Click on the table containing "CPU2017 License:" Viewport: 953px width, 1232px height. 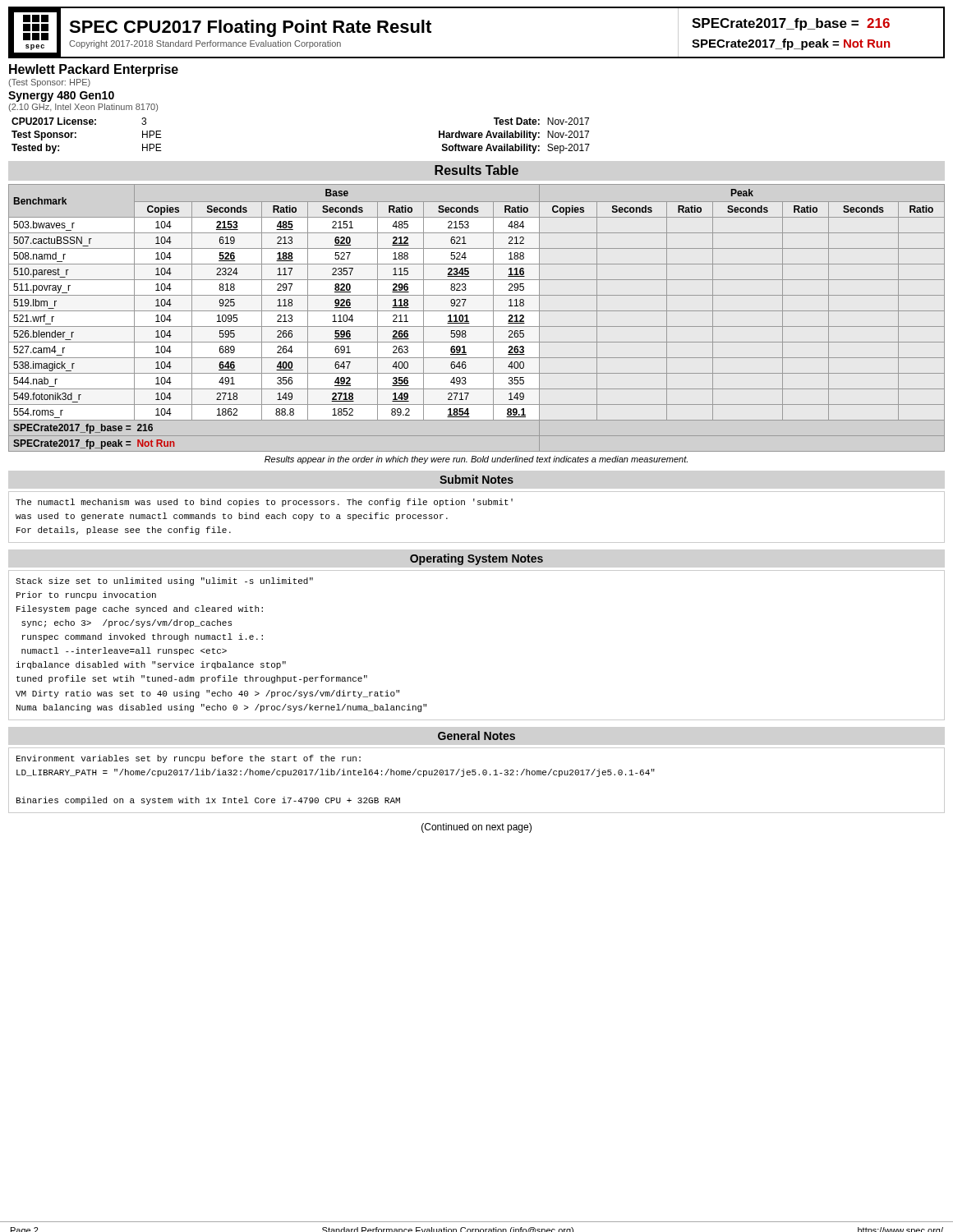tap(476, 135)
